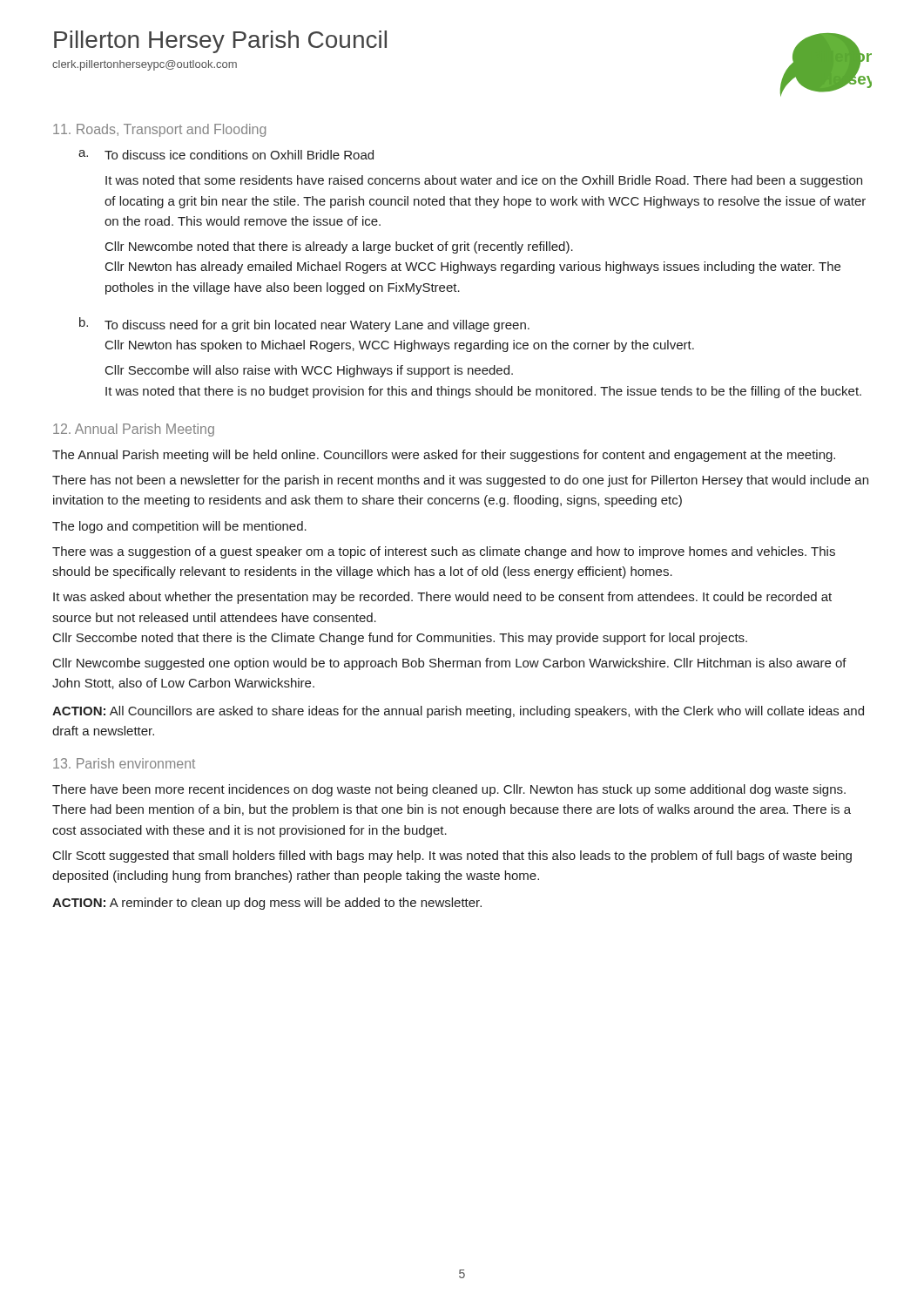Click the passage that begins "ACTION: A reminder"
Image resolution: width=924 pixels, height=1307 pixels.
point(462,903)
